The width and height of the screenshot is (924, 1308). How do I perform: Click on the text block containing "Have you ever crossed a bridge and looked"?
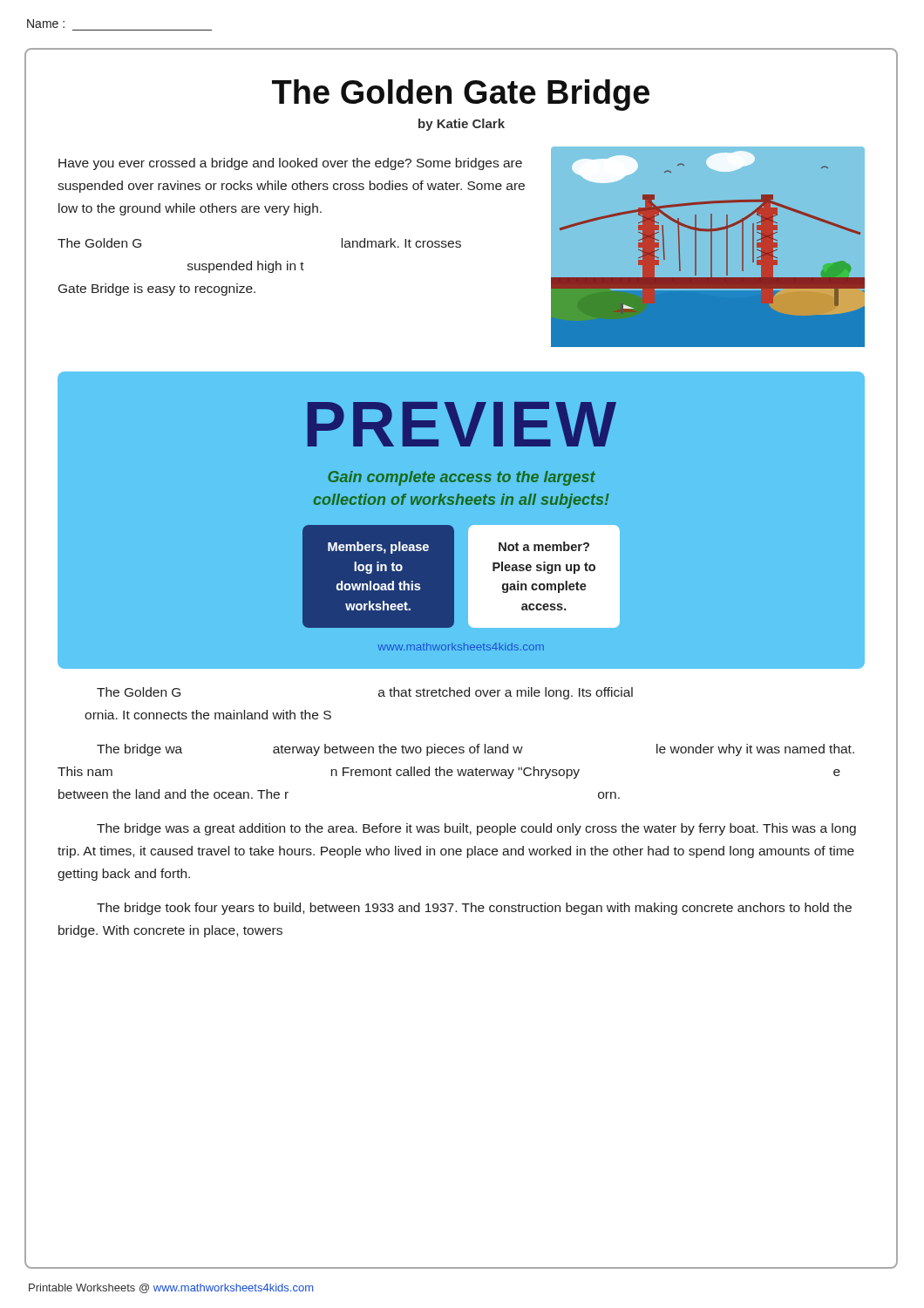pyautogui.click(x=461, y=250)
